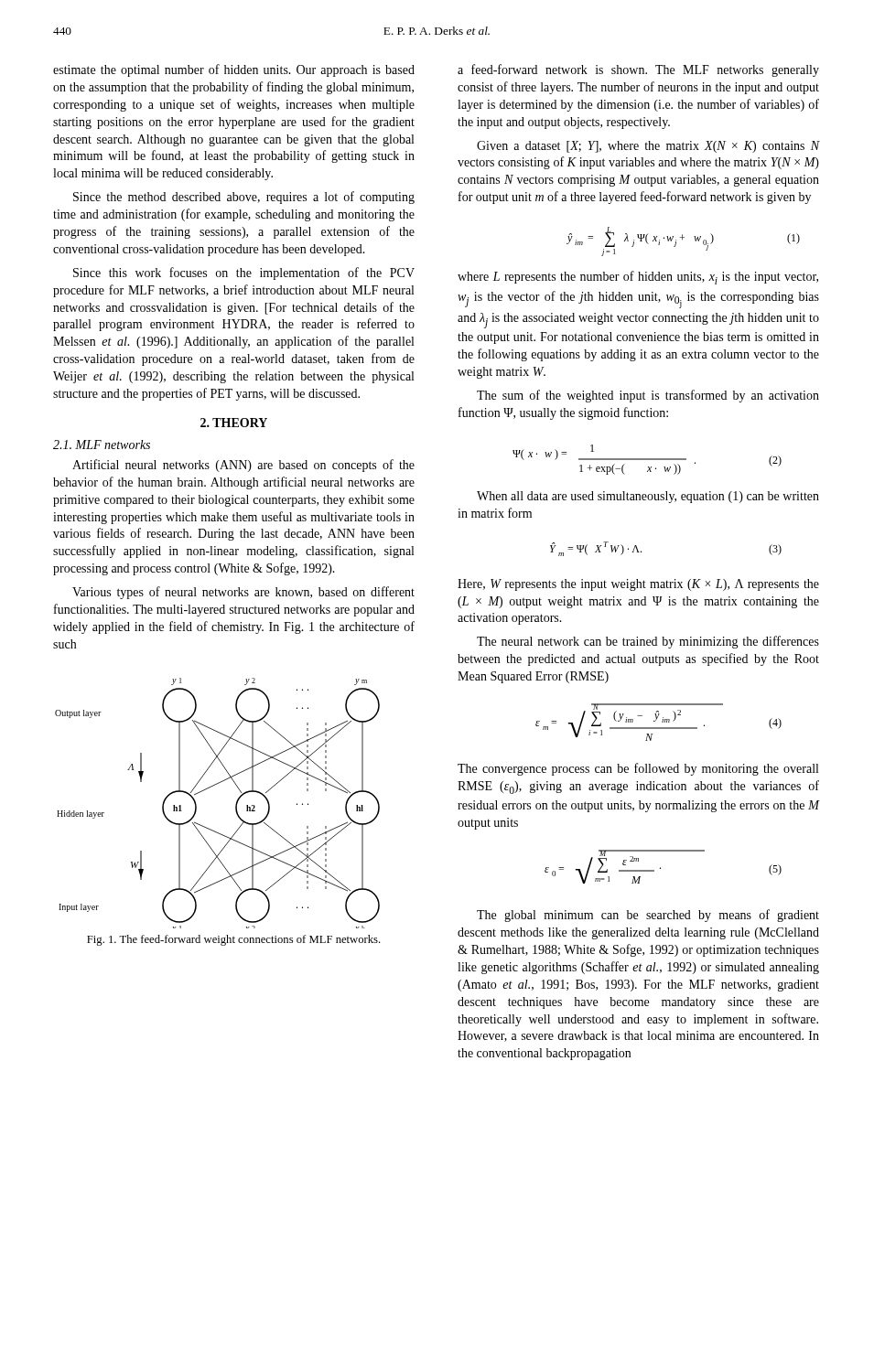Image resolution: width=874 pixels, height=1372 pixels.
Task: Locate the passage starting "2. THEORY"
Action: (234, 423)
